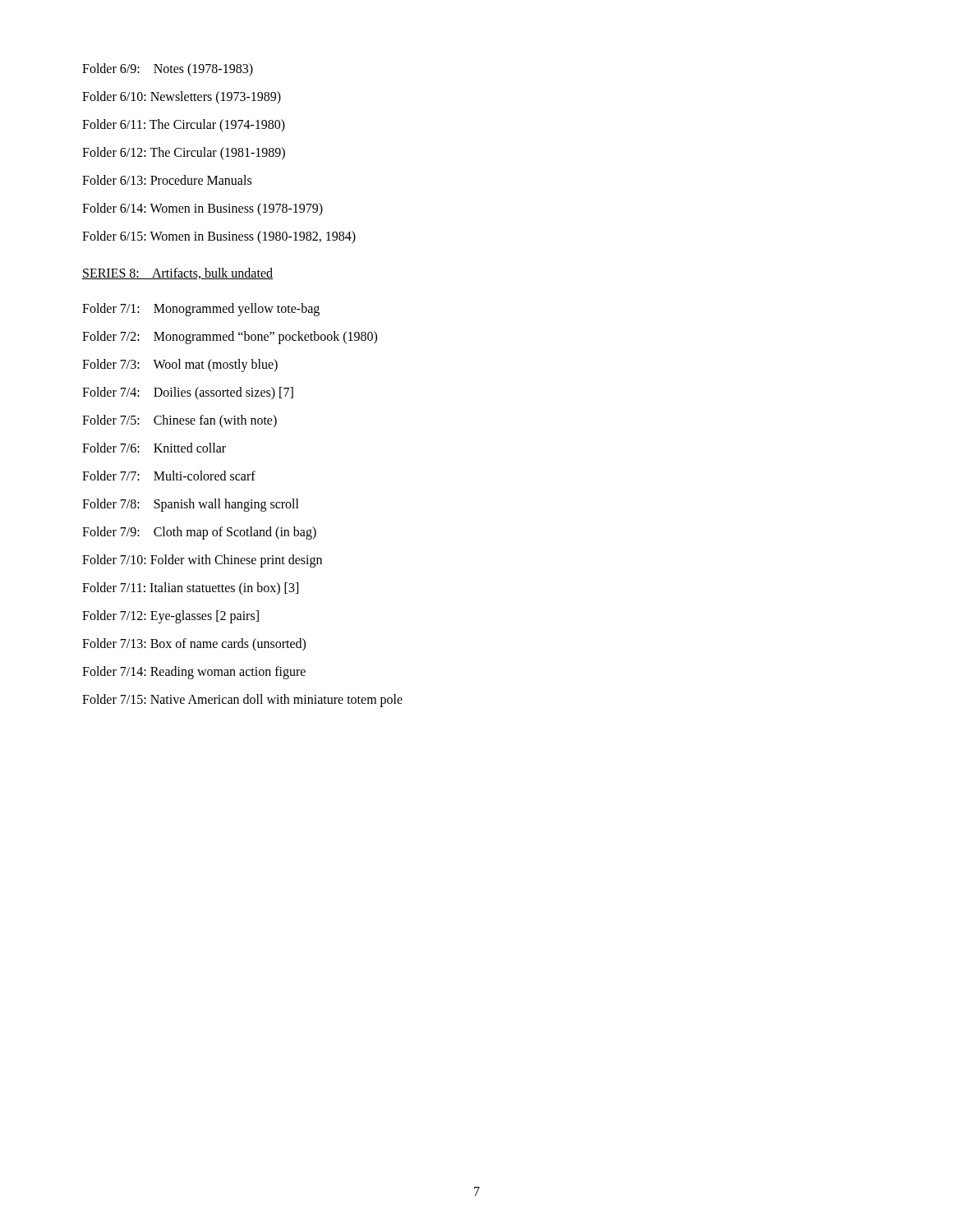Locate the list item with the text "Folder 7/11: Italian statuettes (in box)"
953x1232 pixels.
(191, 588)
